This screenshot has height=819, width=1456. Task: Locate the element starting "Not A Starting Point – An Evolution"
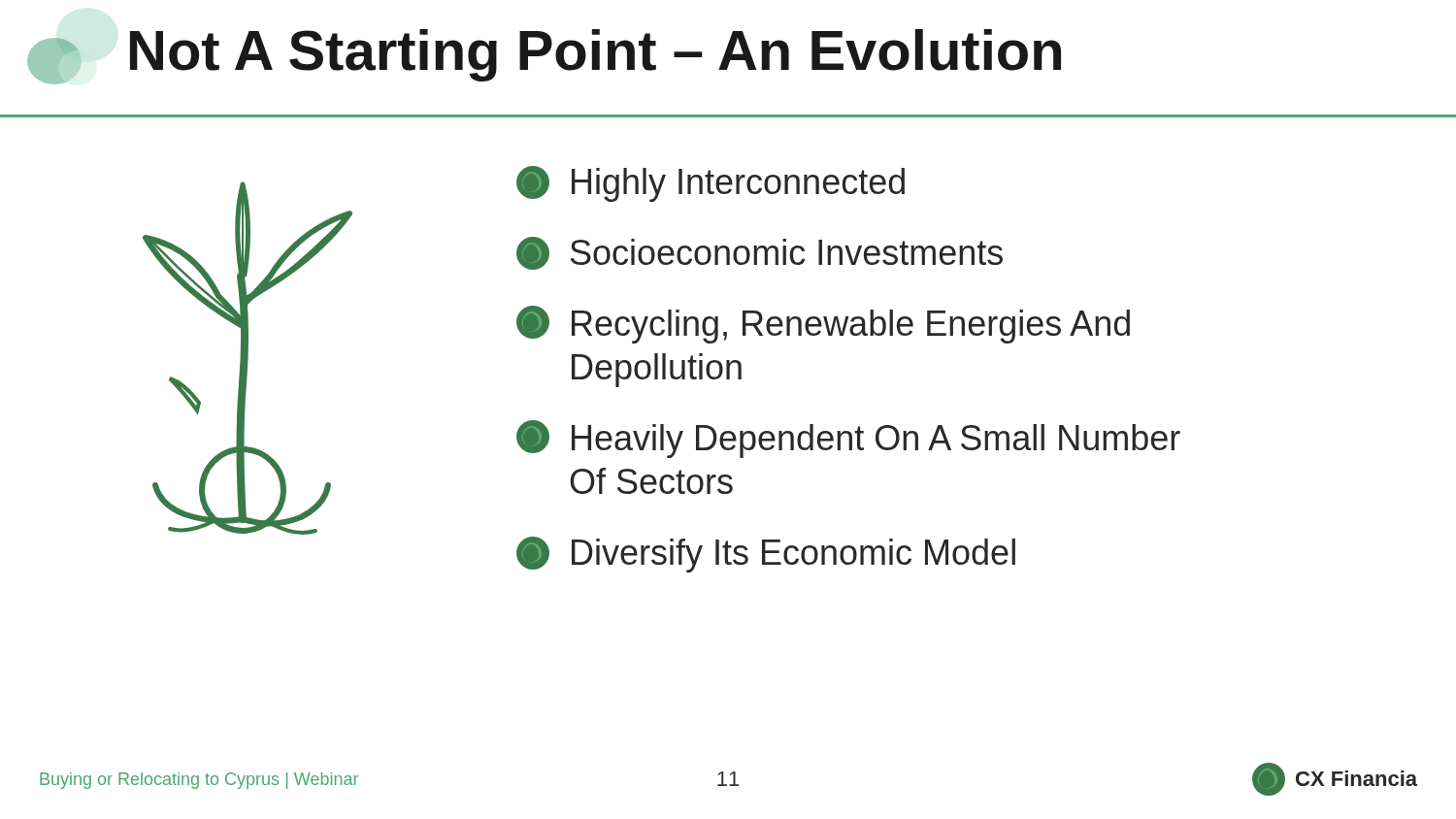pyautogui.click(x=595, y=50)
